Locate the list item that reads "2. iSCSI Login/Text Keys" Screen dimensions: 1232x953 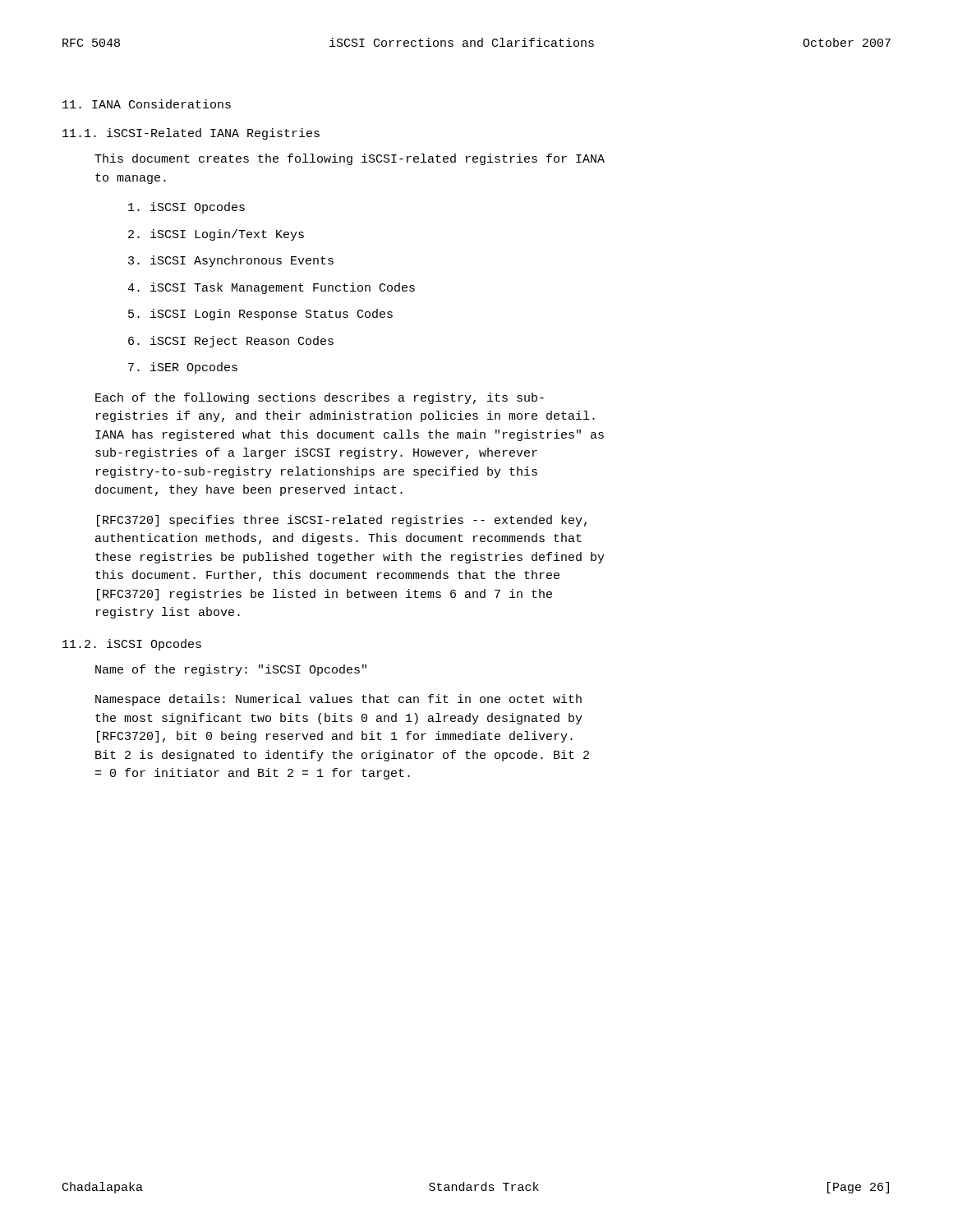(216, 235)
